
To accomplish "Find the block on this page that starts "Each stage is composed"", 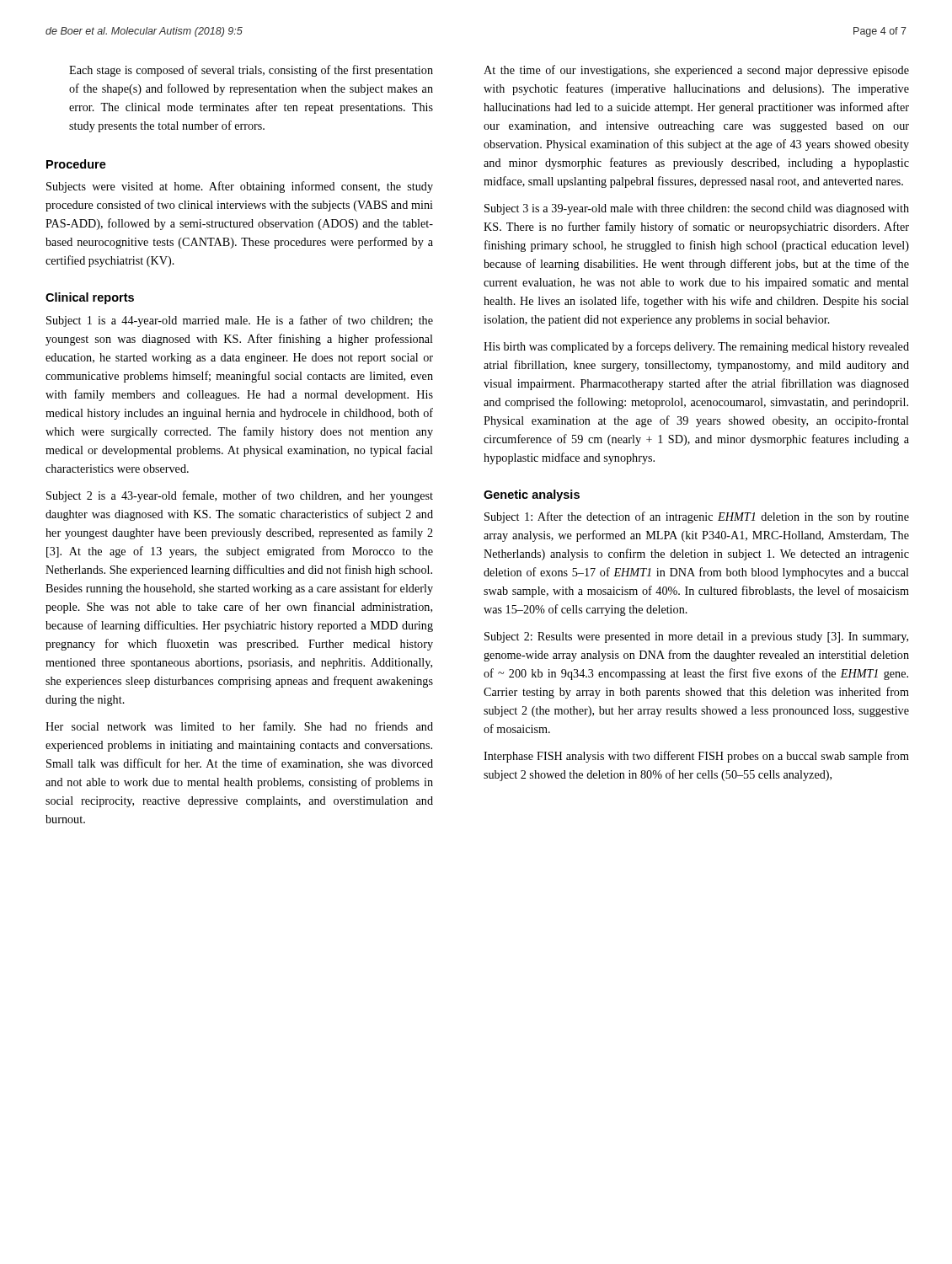I will [x=251, y=98].
